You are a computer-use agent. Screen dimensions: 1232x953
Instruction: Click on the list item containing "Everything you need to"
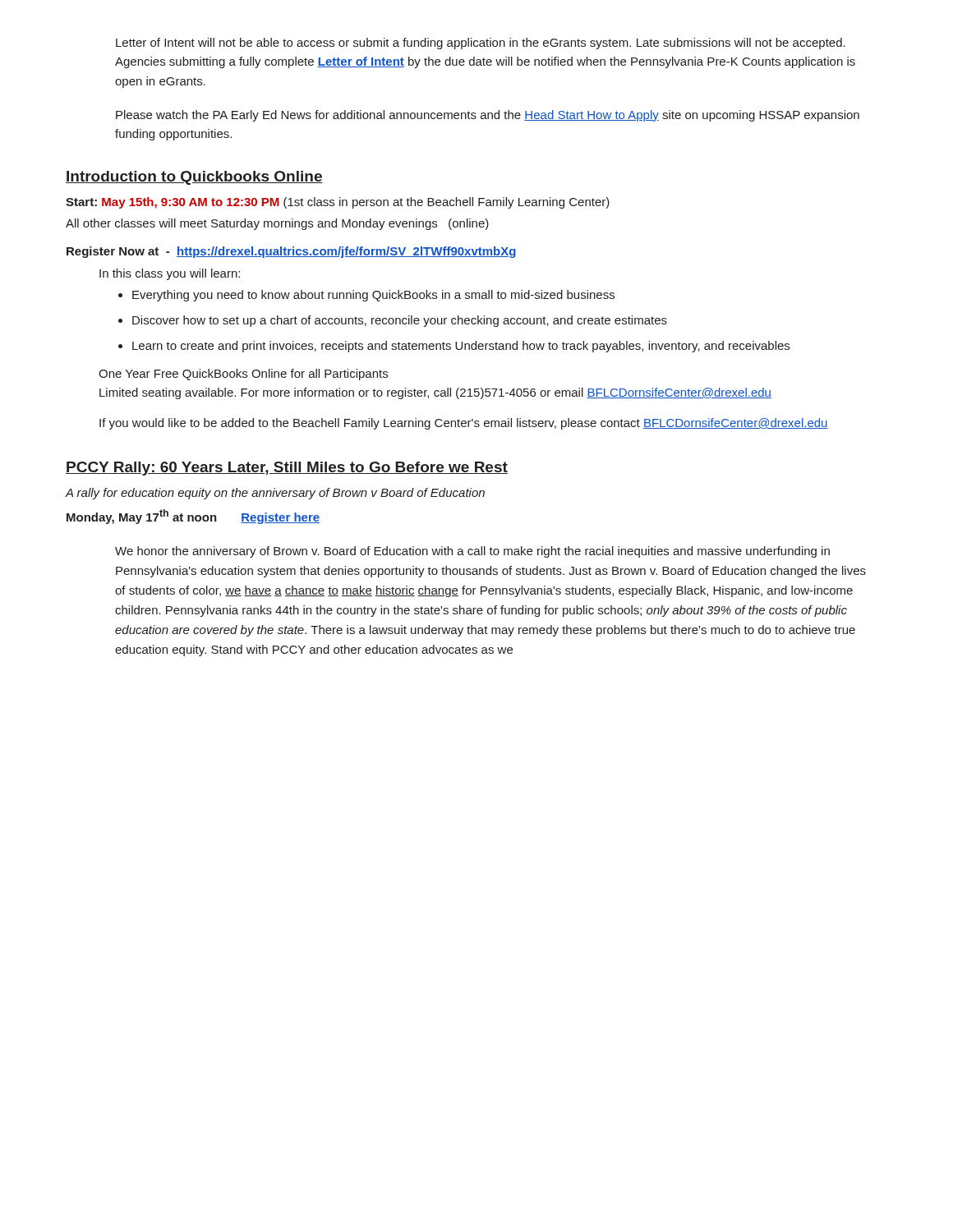(x=373, y=294)
